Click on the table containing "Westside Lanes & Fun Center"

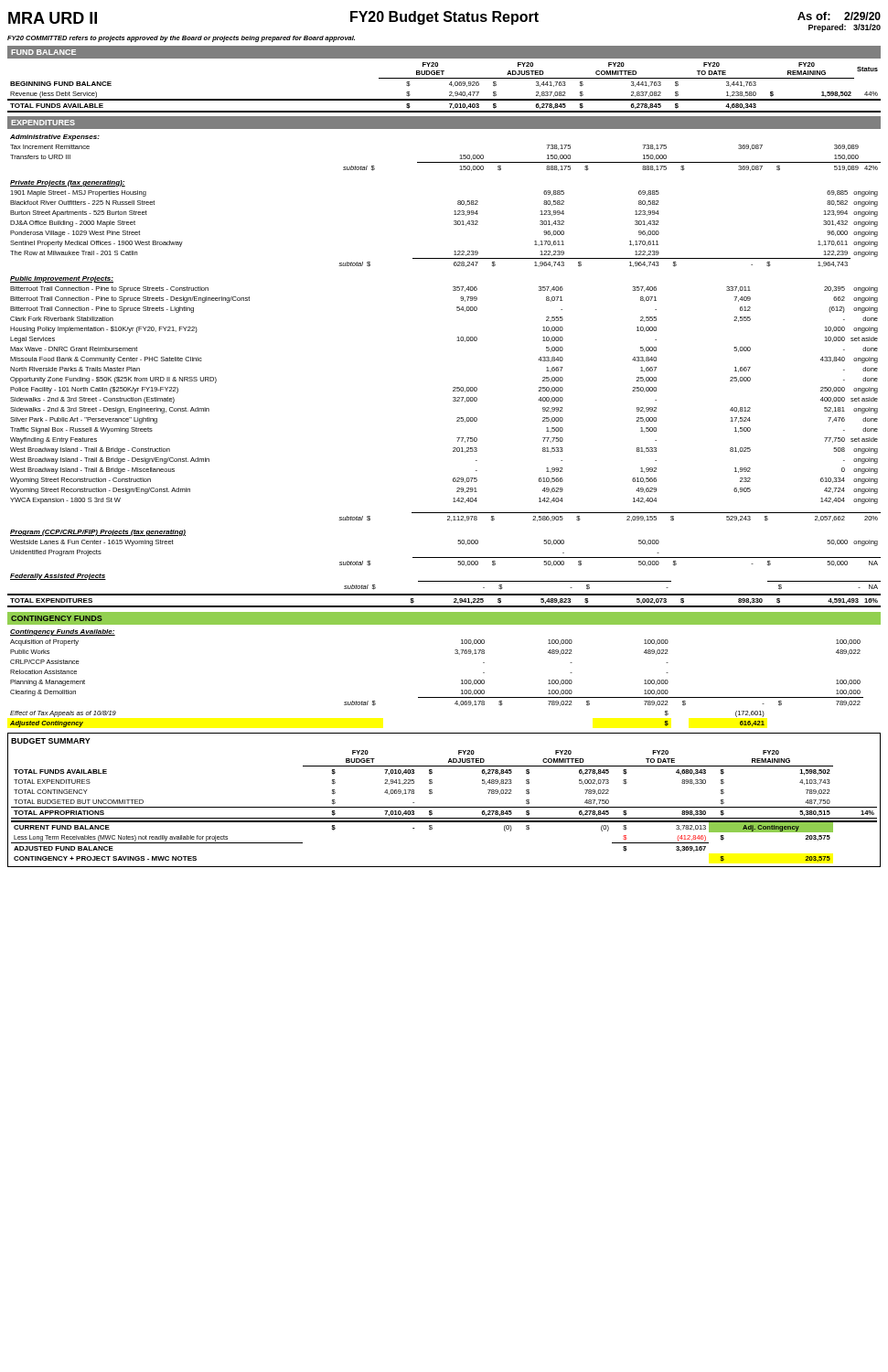click(x=444, y=547)
